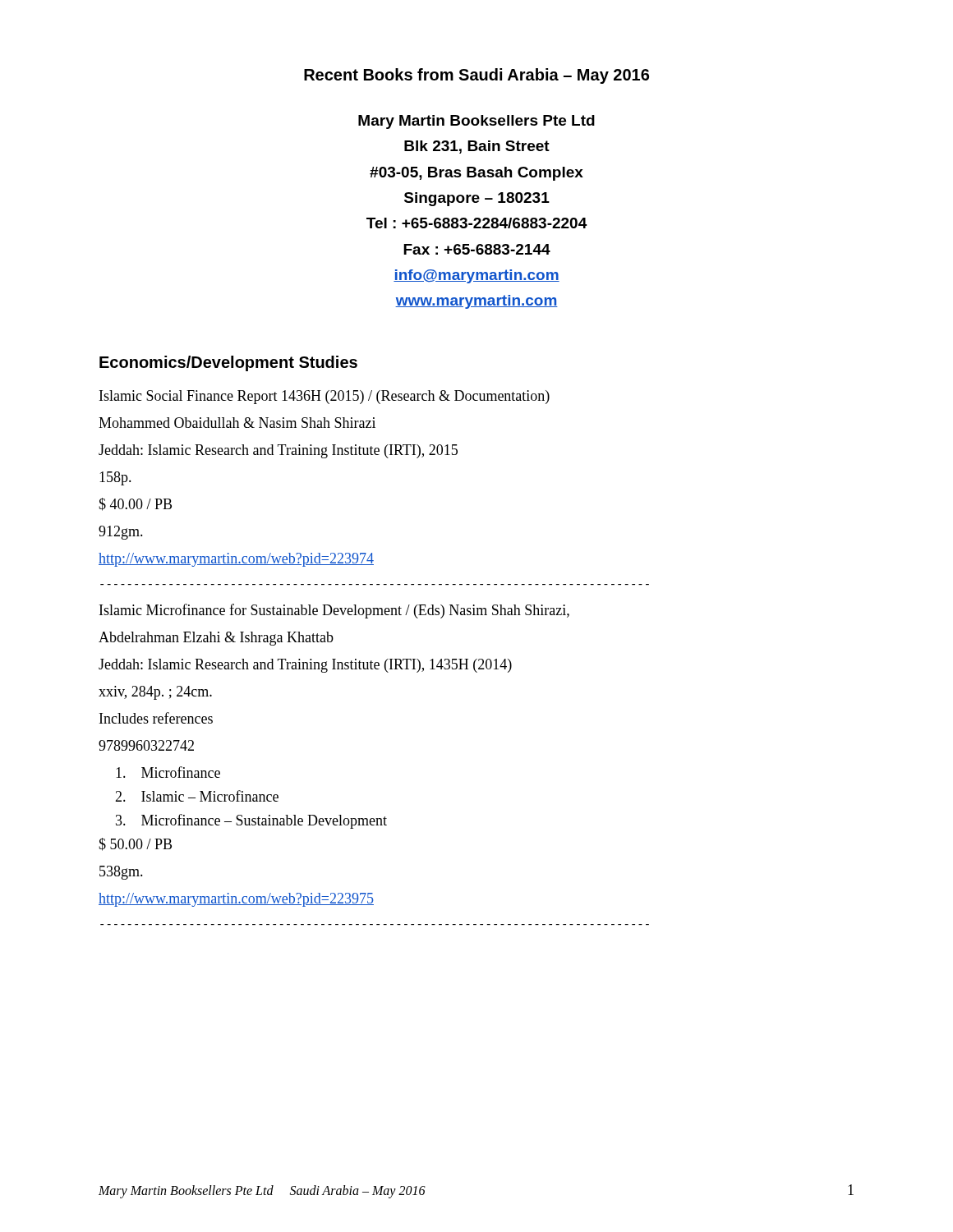Locate the element starting "2. Islamic – Microfinance"
Screen dimensions: 1232x953
pos(197,796)
